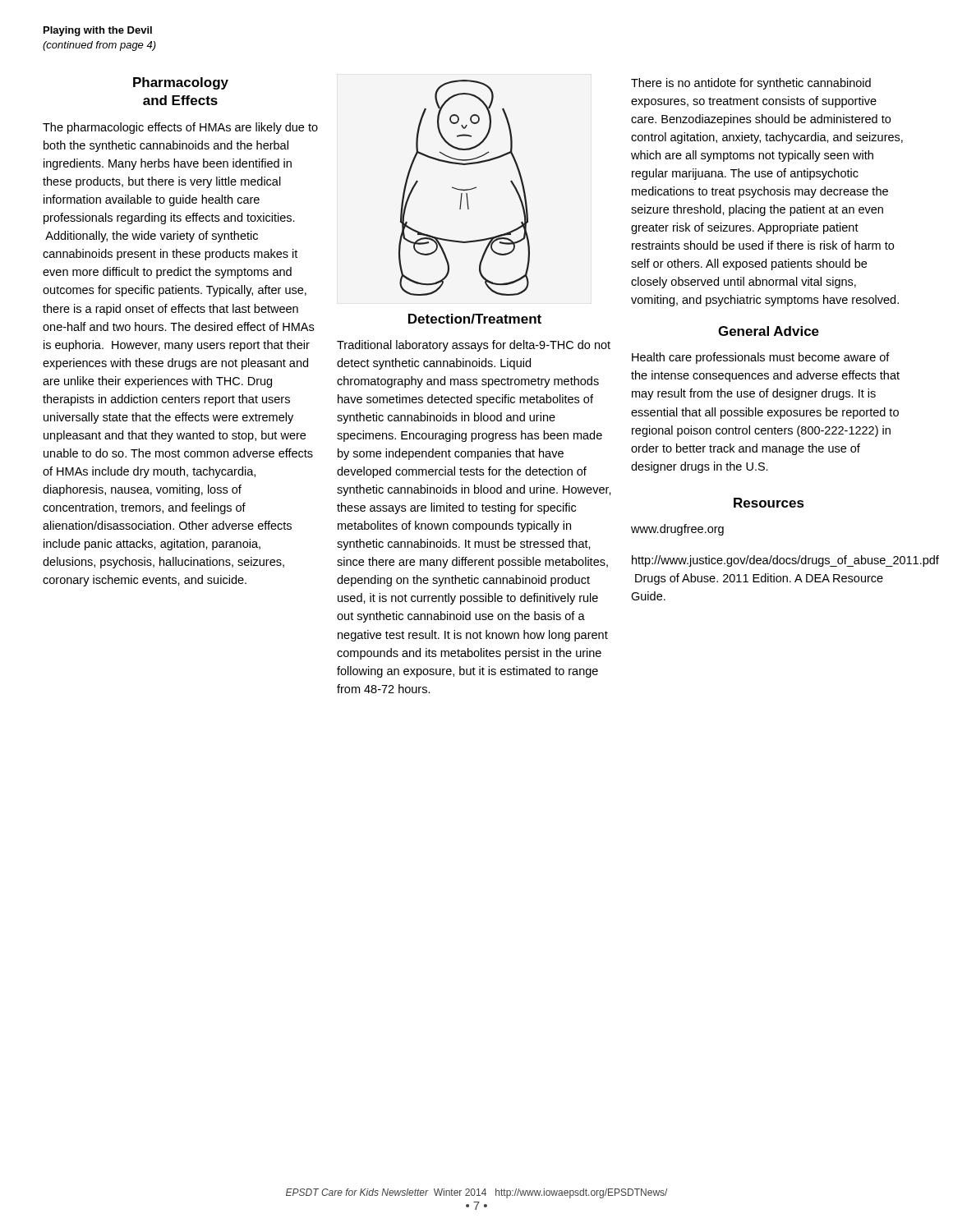Find the section header containing "Pharmacologyand Effects"
953x1232 pixels.
coord(180,92)
